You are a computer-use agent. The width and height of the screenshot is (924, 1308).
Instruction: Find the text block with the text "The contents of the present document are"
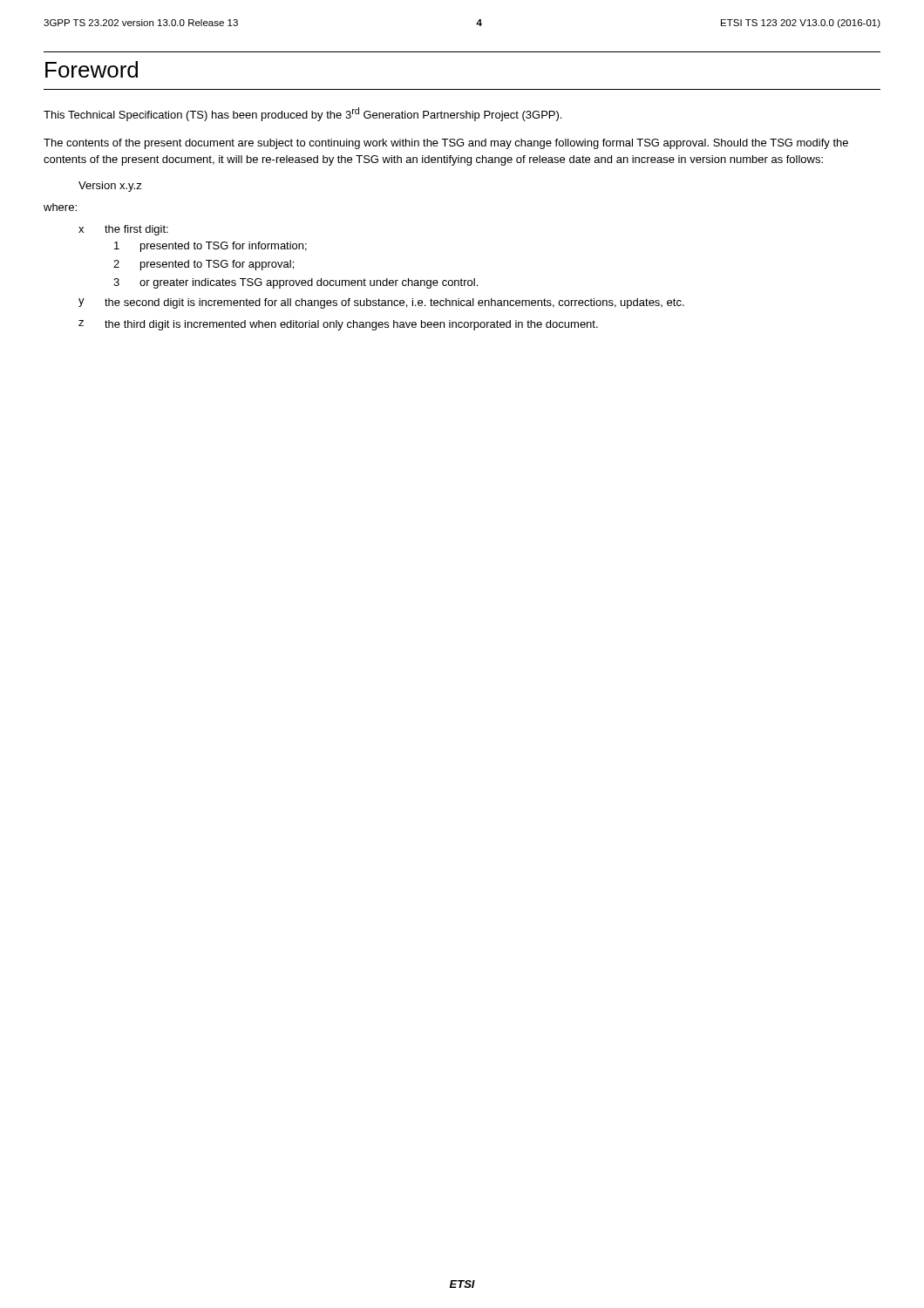(x=446, y=151)
